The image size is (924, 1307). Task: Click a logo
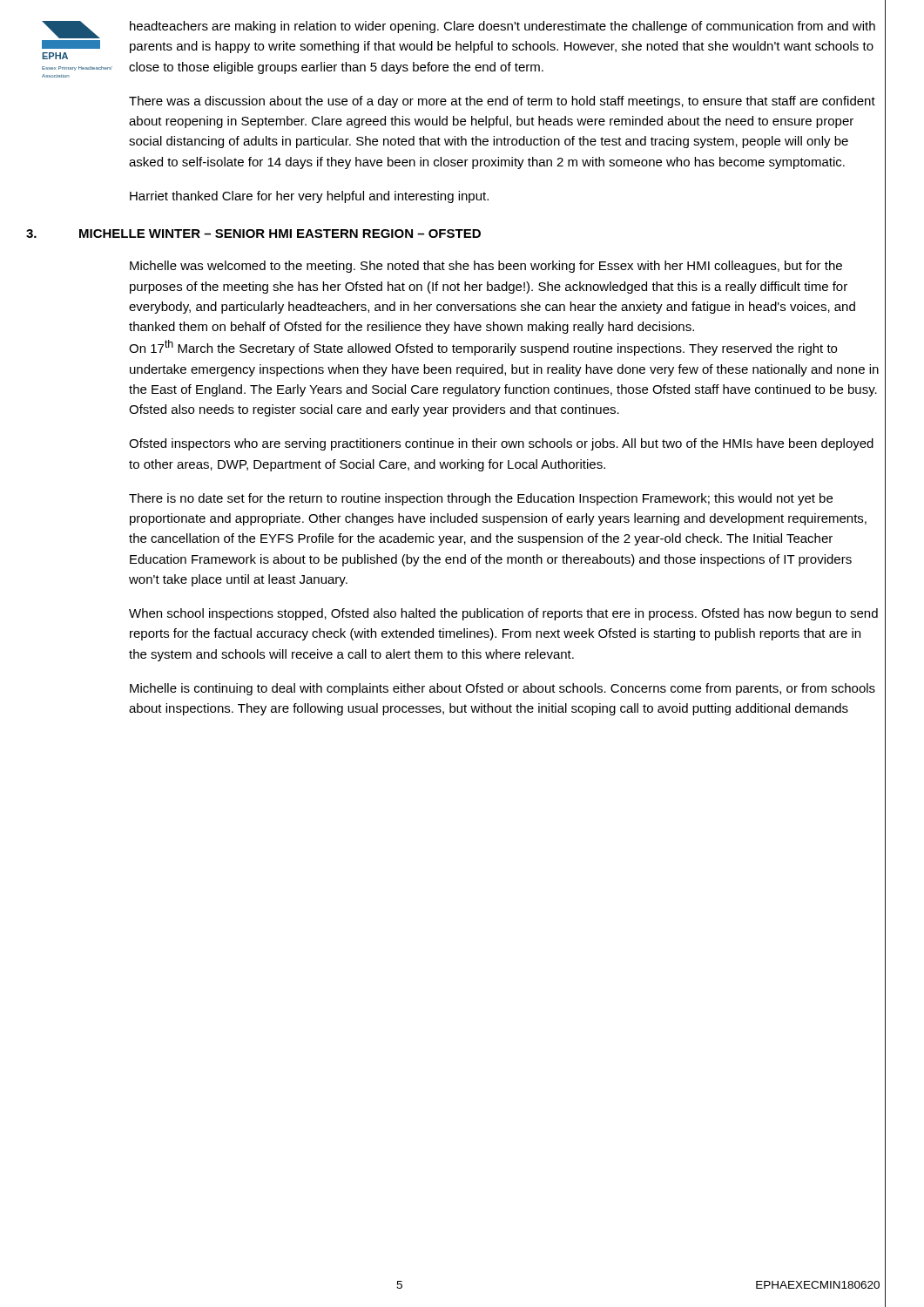coord(74,54)
